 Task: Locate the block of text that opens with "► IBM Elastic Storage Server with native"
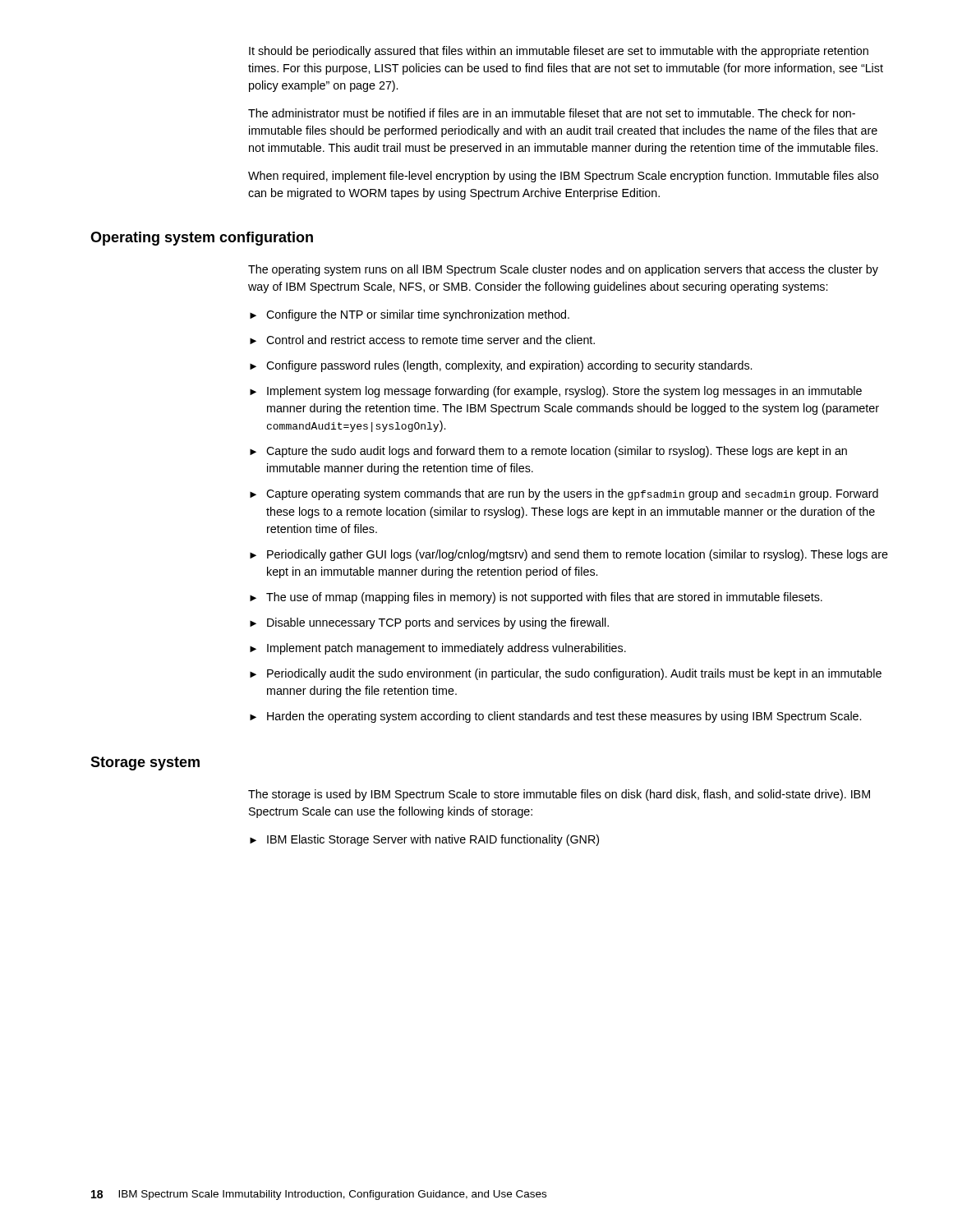point(570,840)
